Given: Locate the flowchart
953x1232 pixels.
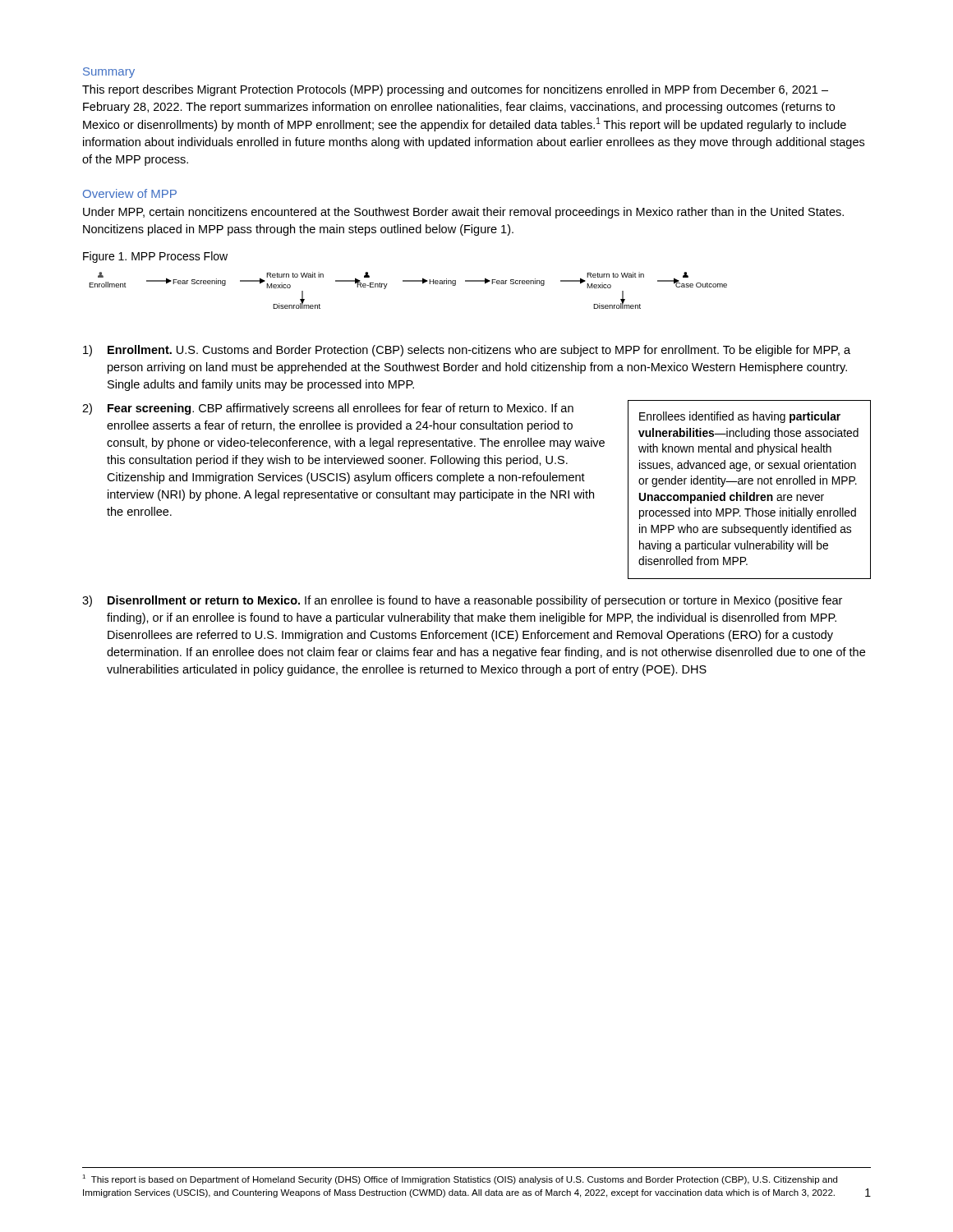Looking at the screenshot, I should tap(476, 301).
